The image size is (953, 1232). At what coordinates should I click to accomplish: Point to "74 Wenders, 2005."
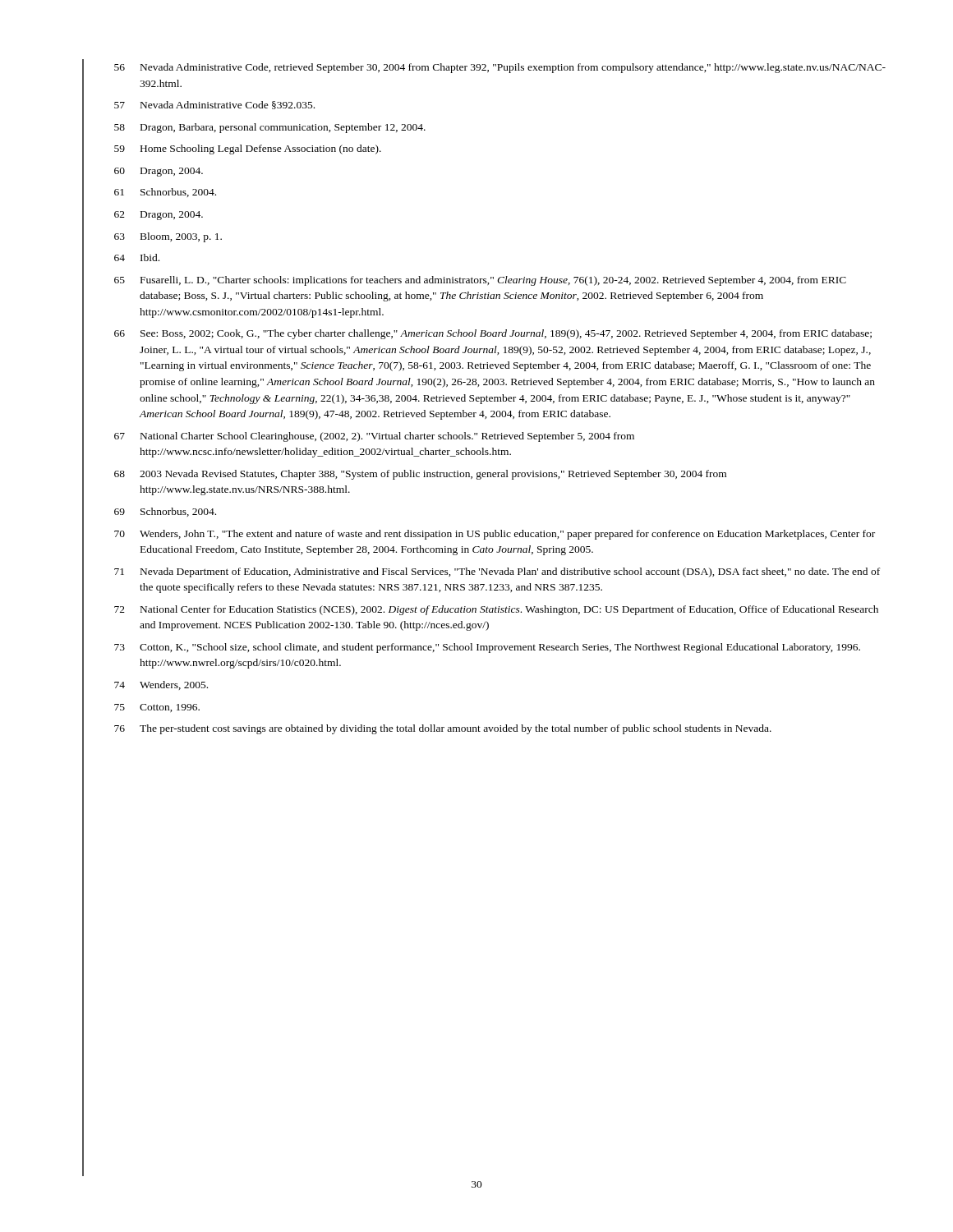tap(145, 685)
